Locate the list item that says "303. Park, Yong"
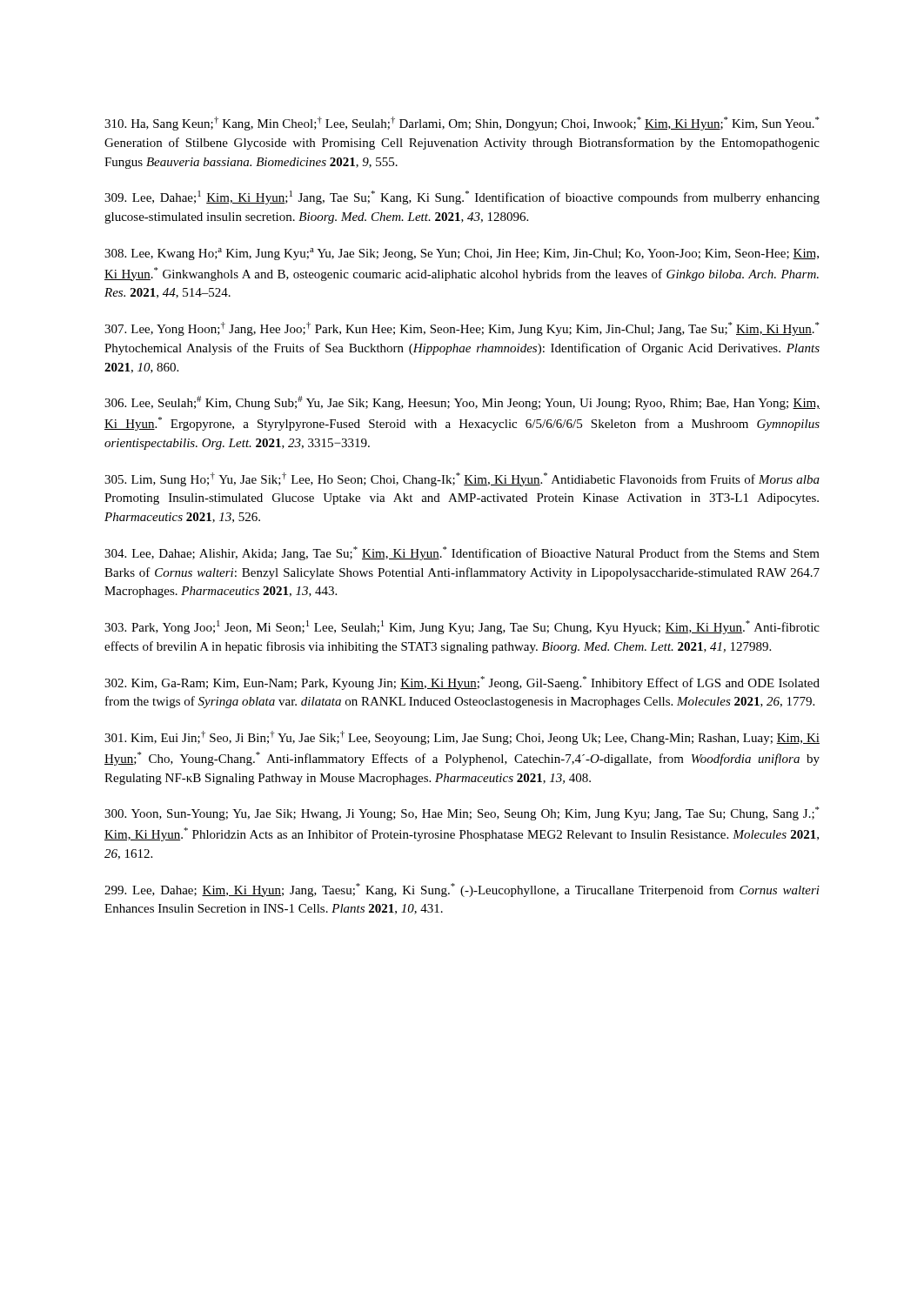Viewport: 924px width, 1305px height. 462,635
